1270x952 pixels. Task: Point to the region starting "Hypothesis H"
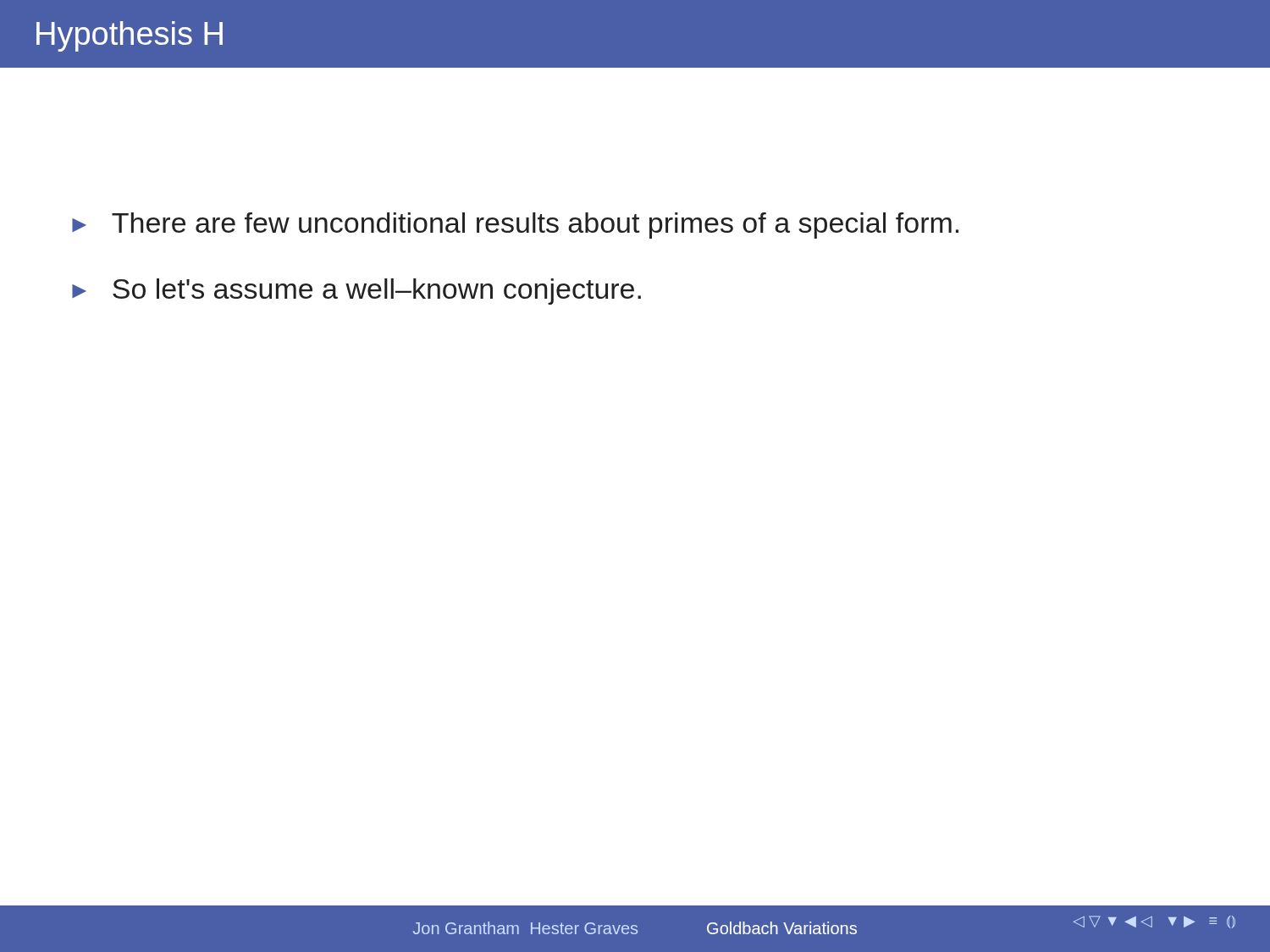130,33
